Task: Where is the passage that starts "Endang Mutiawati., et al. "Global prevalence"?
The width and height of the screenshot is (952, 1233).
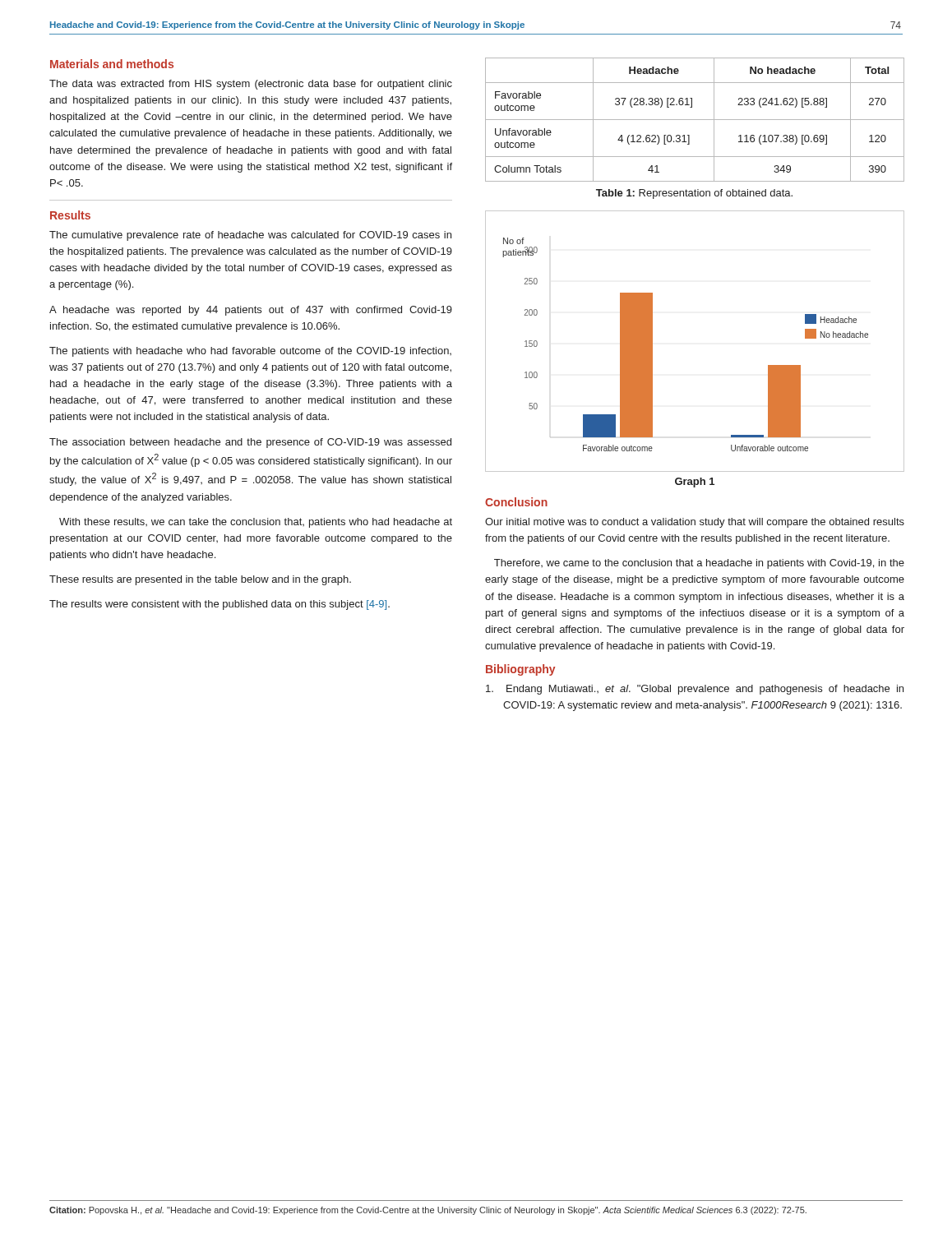Action: tap(695, 697)
